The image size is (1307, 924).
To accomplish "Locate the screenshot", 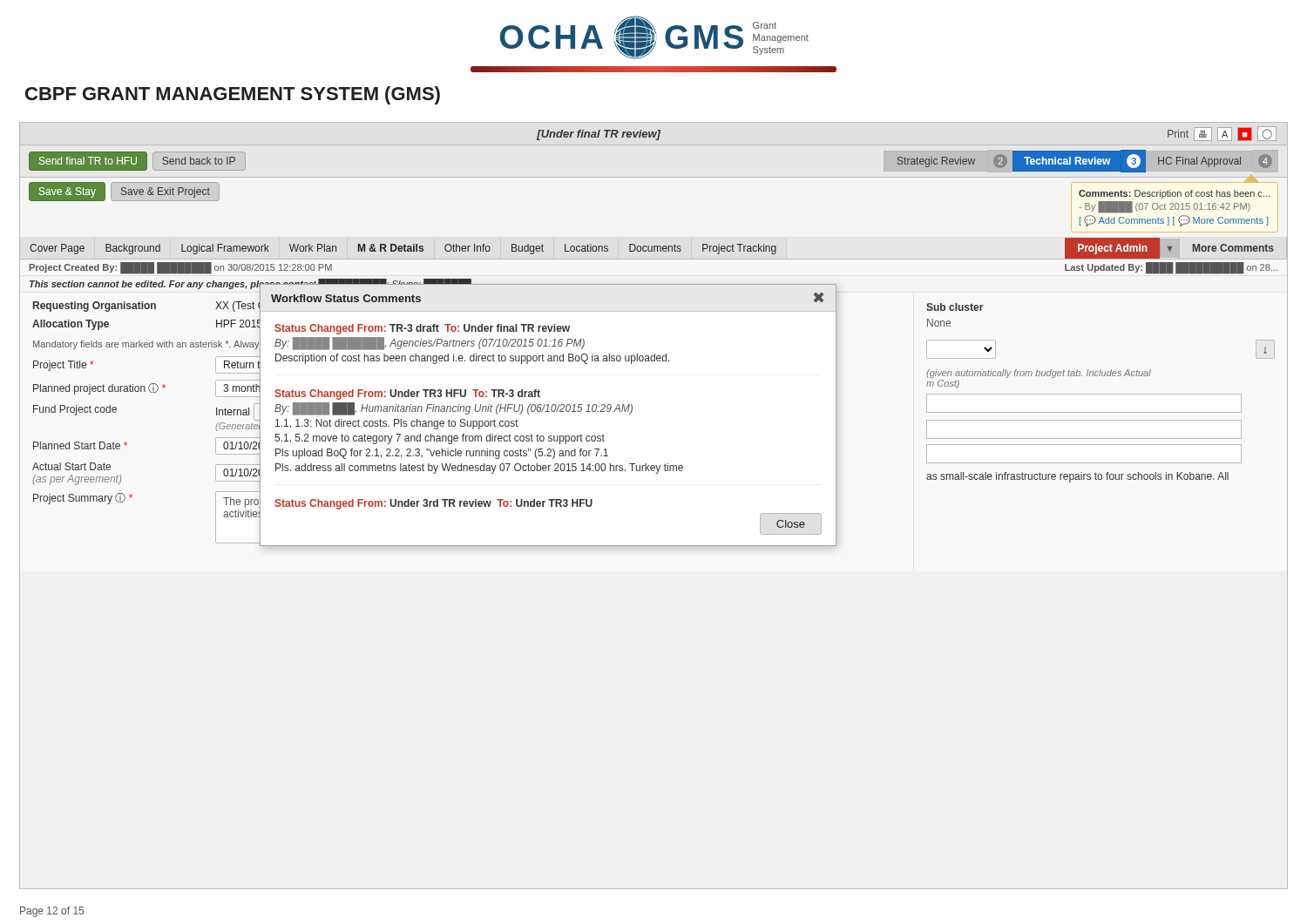I will click(x=654, y=506).
